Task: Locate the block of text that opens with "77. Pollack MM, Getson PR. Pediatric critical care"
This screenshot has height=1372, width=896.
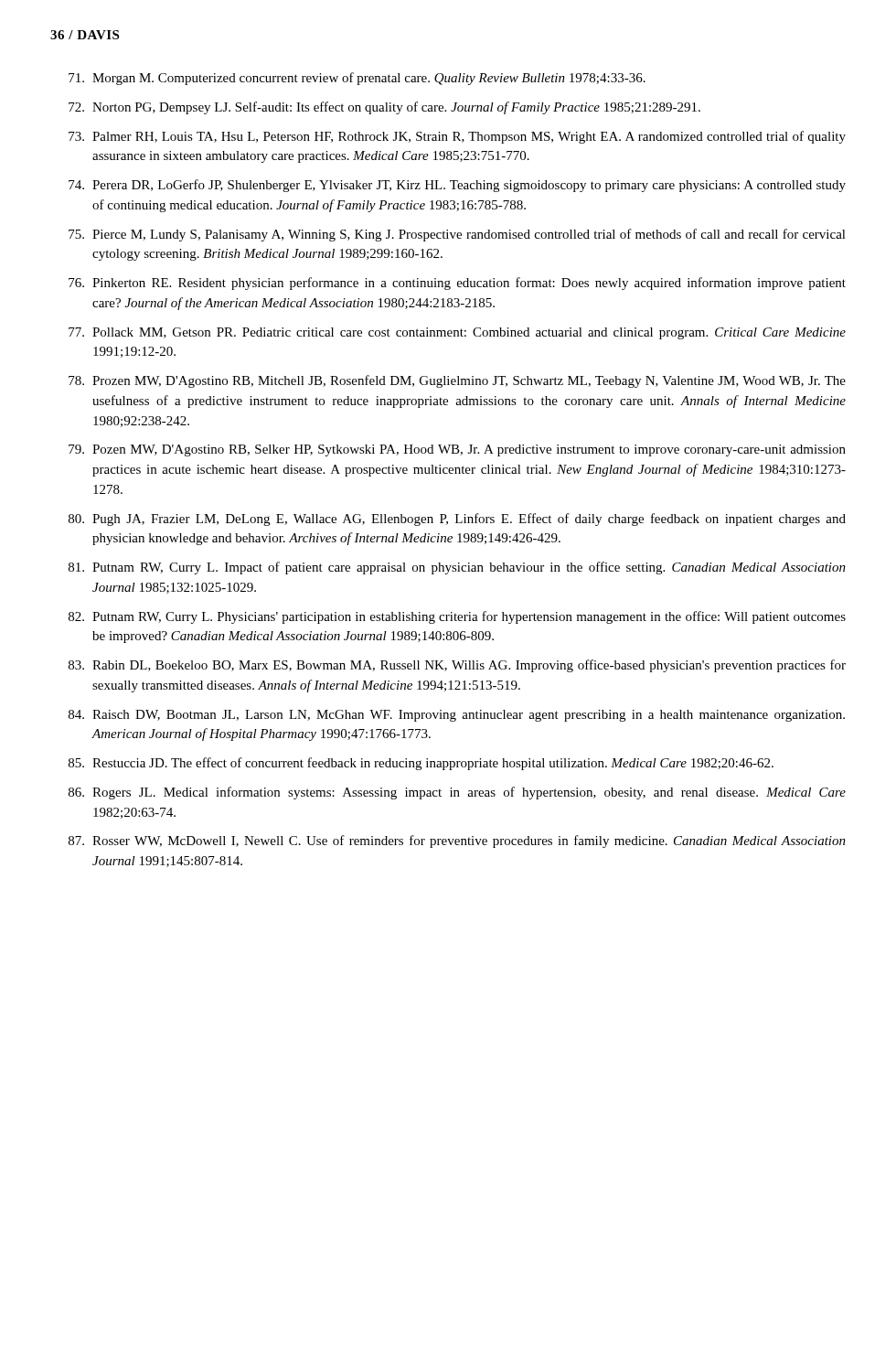Action: 448,342
